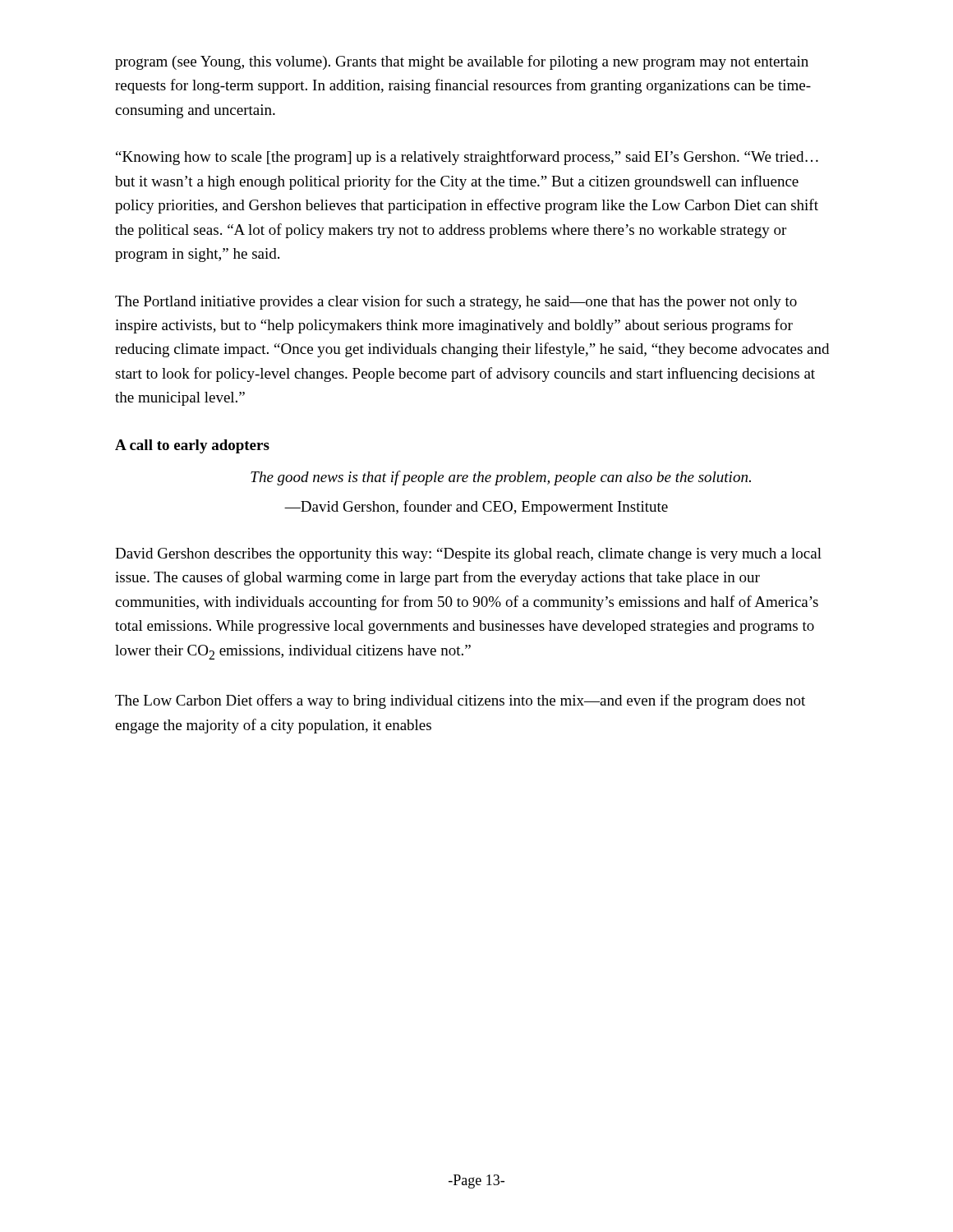Find the region starting "The good news is"
The width and height of the screenshot is (953, 1232).
point(476,492)
